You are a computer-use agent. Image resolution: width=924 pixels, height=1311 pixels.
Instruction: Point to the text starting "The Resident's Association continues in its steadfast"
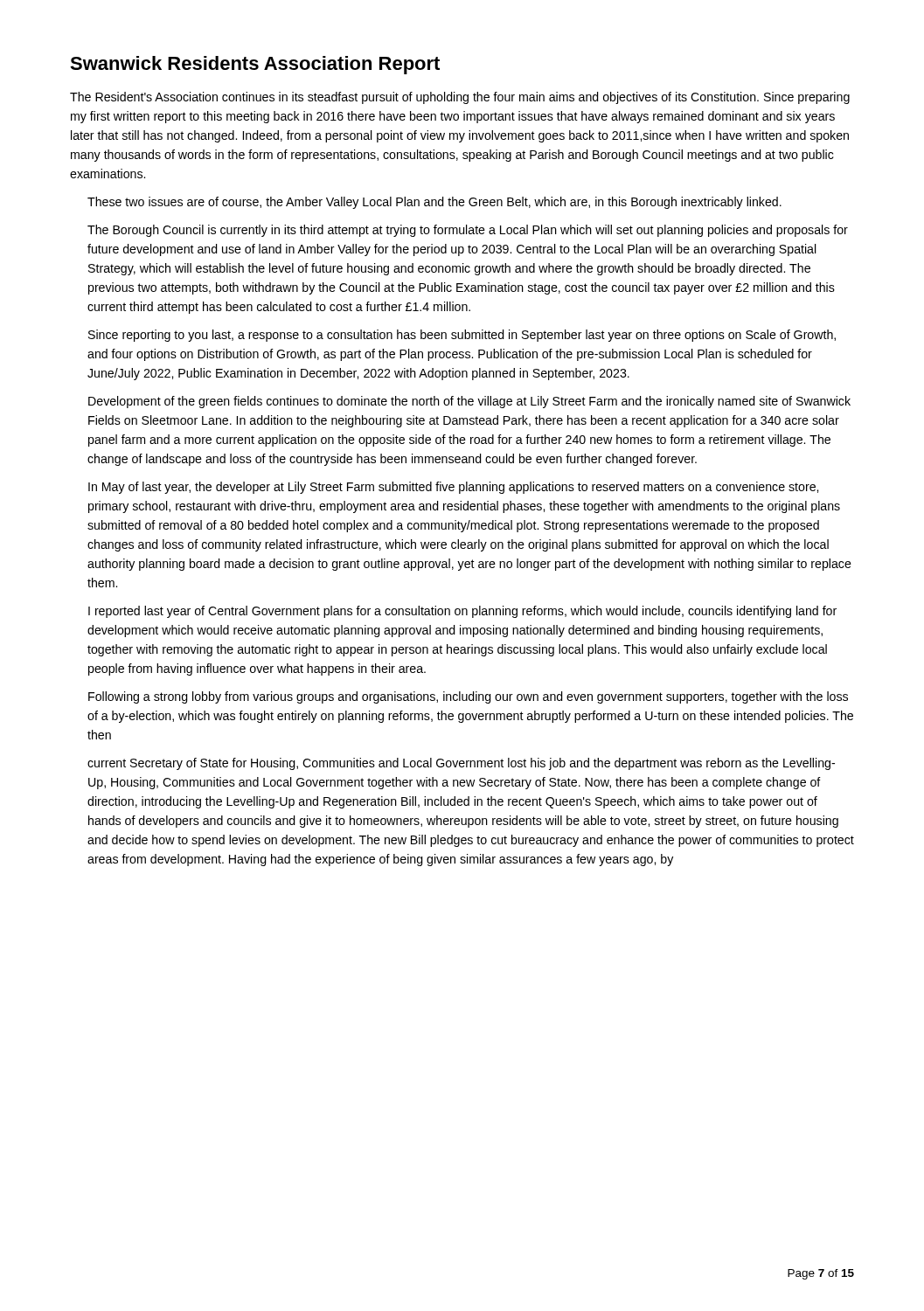[x=460, y=135]
